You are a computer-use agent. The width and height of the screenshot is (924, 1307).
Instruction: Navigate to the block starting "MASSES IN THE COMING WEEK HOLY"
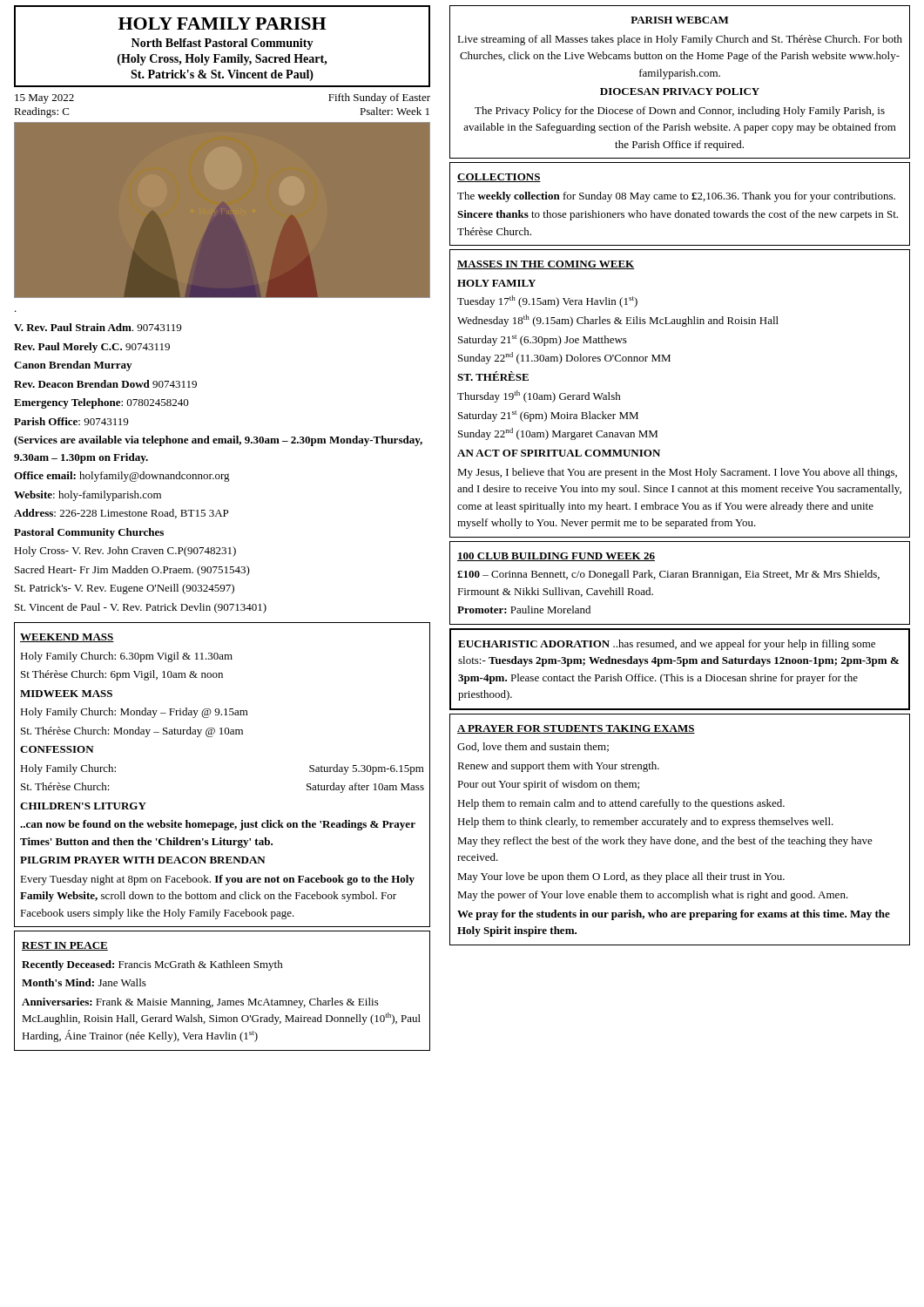tap(546, 265)
